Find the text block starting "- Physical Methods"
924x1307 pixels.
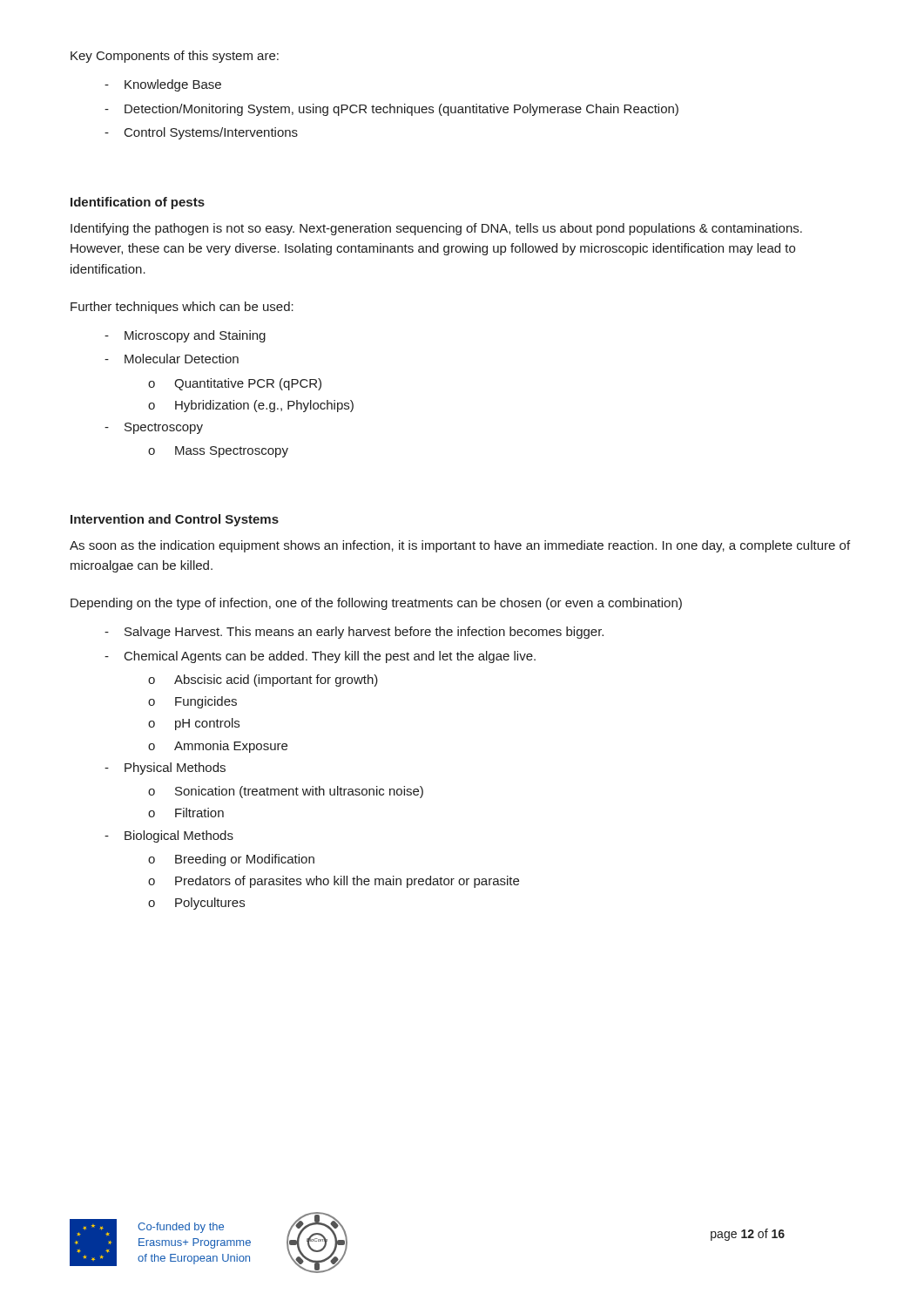[165, 769]
